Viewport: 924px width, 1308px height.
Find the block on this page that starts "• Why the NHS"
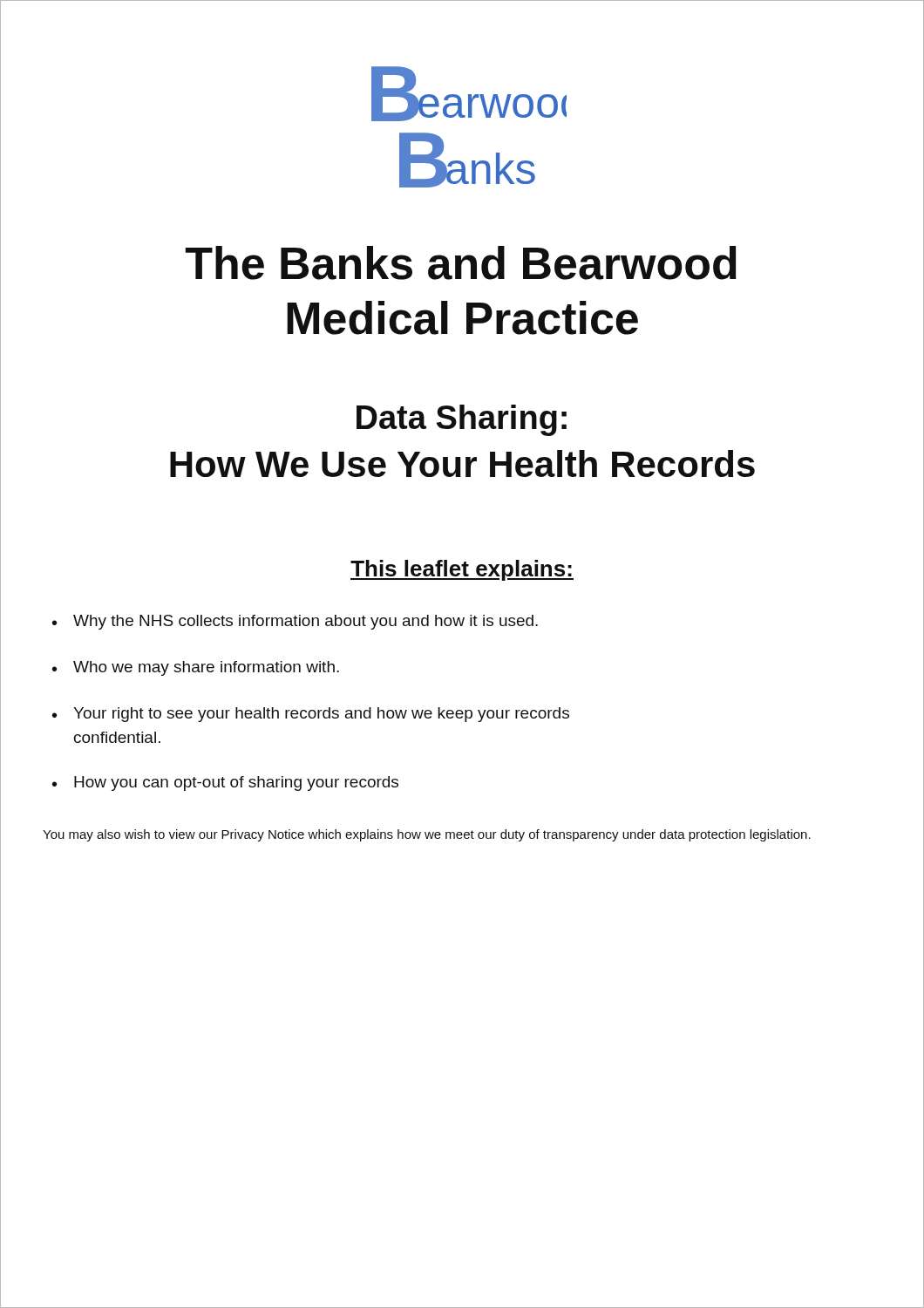click(295, 622)
